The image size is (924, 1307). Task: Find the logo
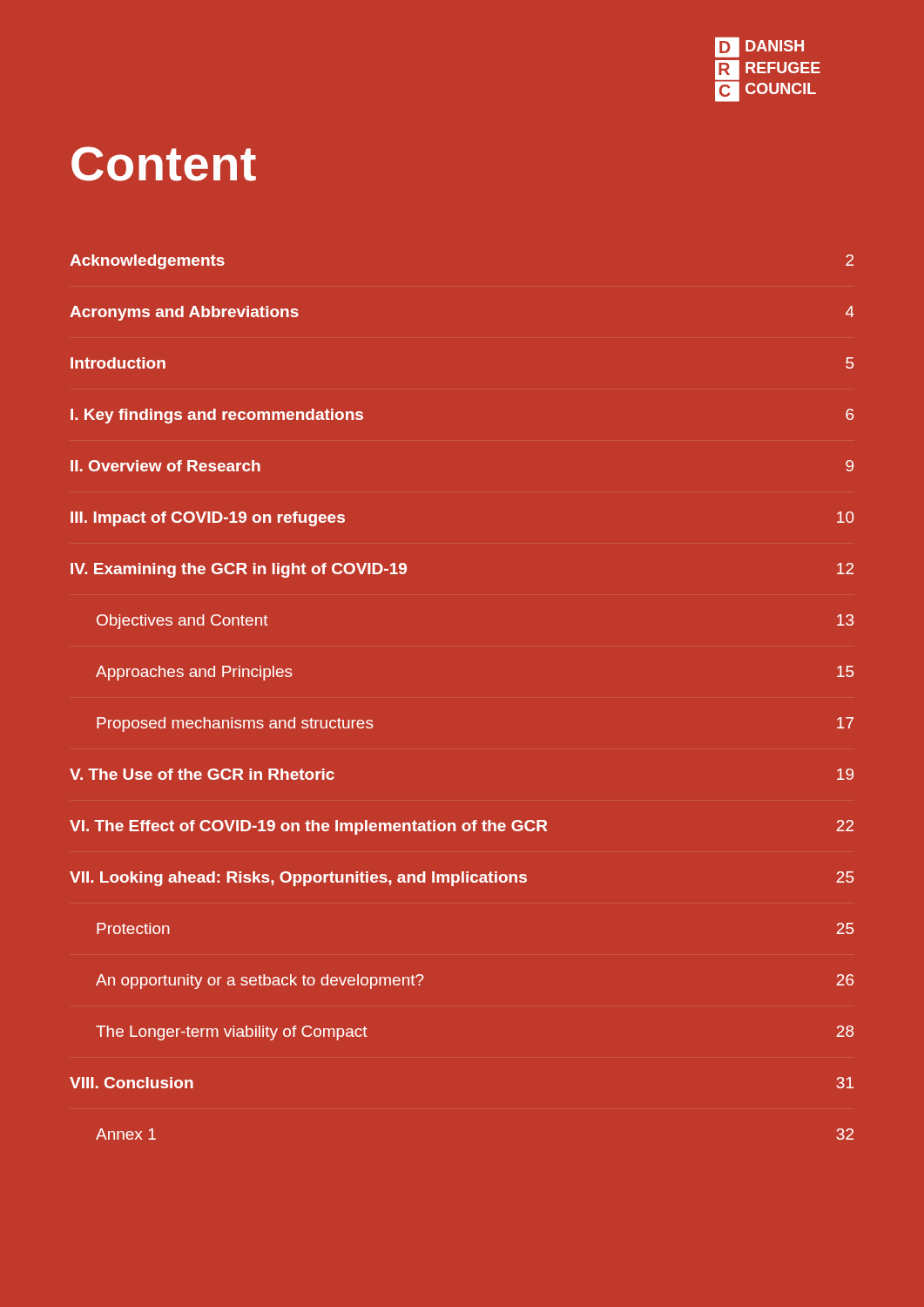(793, 71)
